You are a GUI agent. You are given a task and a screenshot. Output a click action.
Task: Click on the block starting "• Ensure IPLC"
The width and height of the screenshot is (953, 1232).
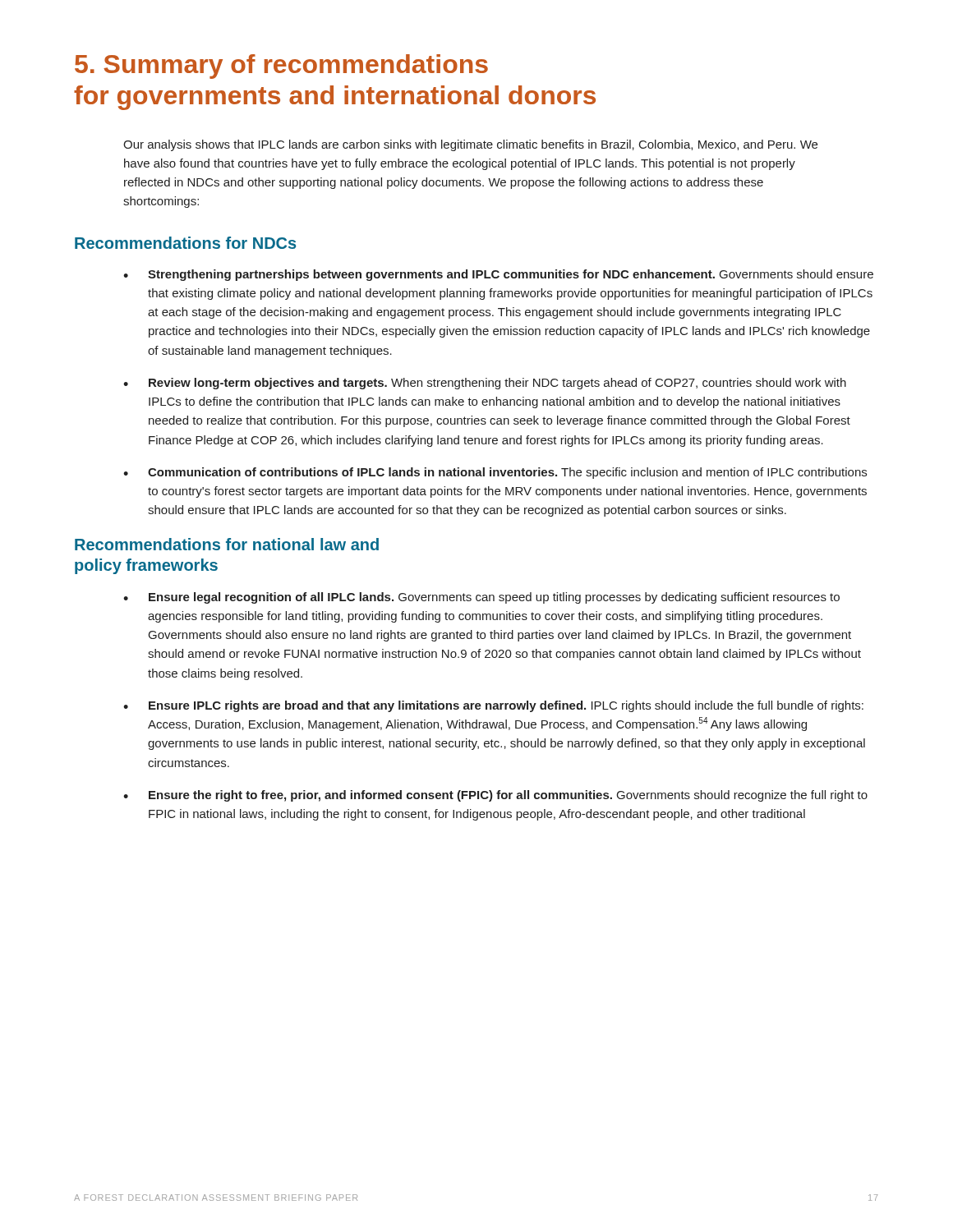(501, 734)
